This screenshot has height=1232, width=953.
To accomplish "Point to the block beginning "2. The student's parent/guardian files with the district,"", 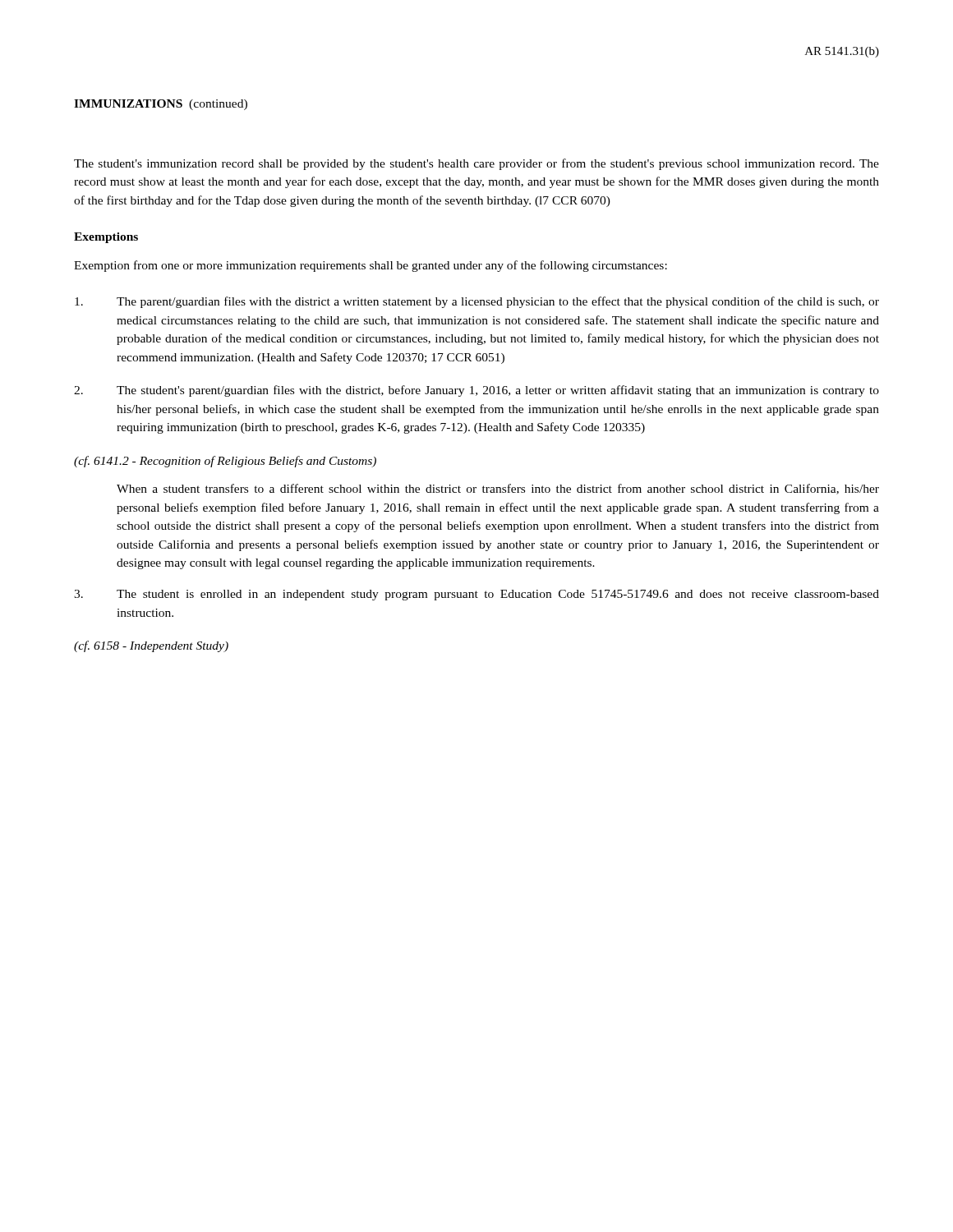I will (x=476, y=409).
